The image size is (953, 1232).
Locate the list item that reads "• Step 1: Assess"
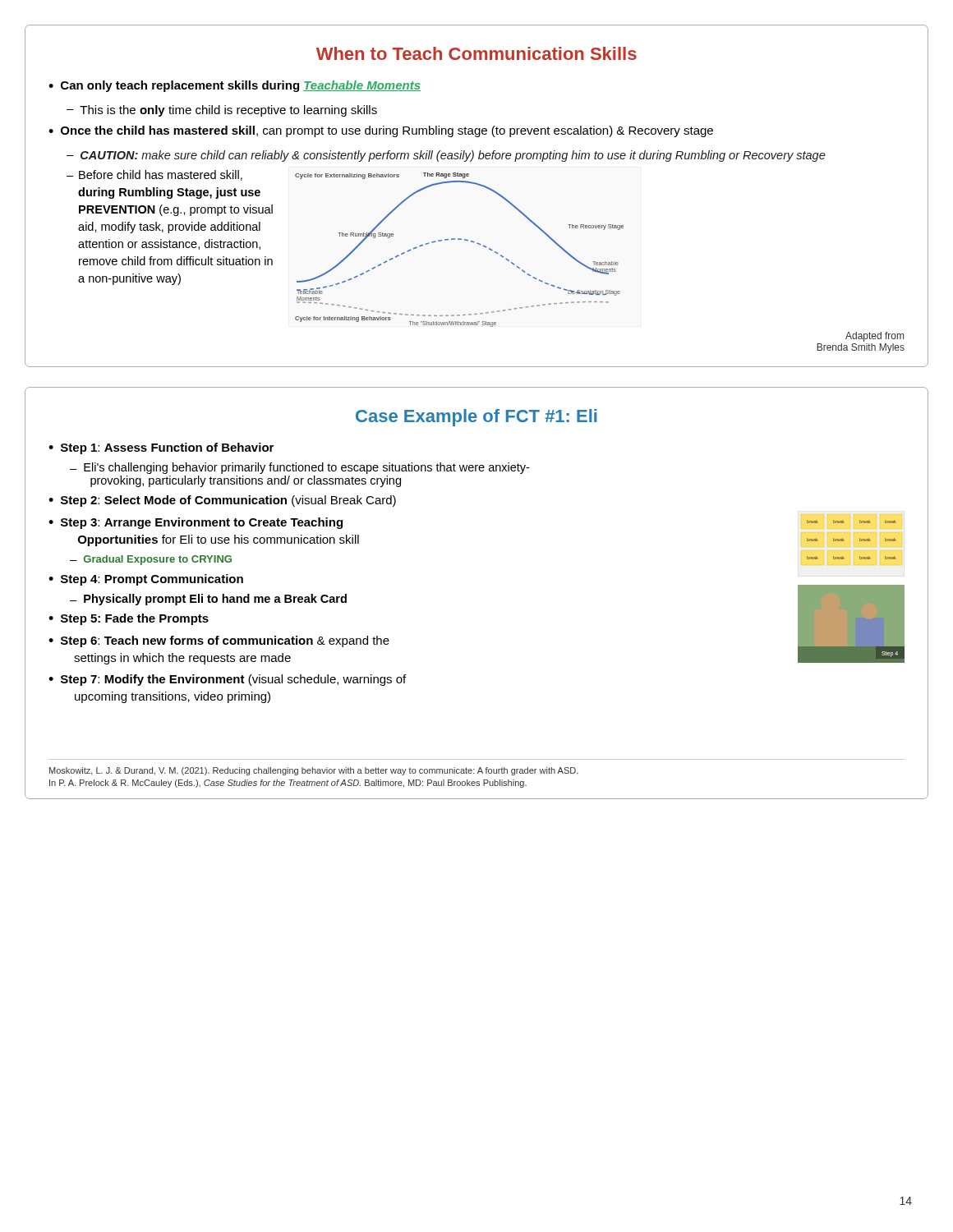(x=161, y=448)
